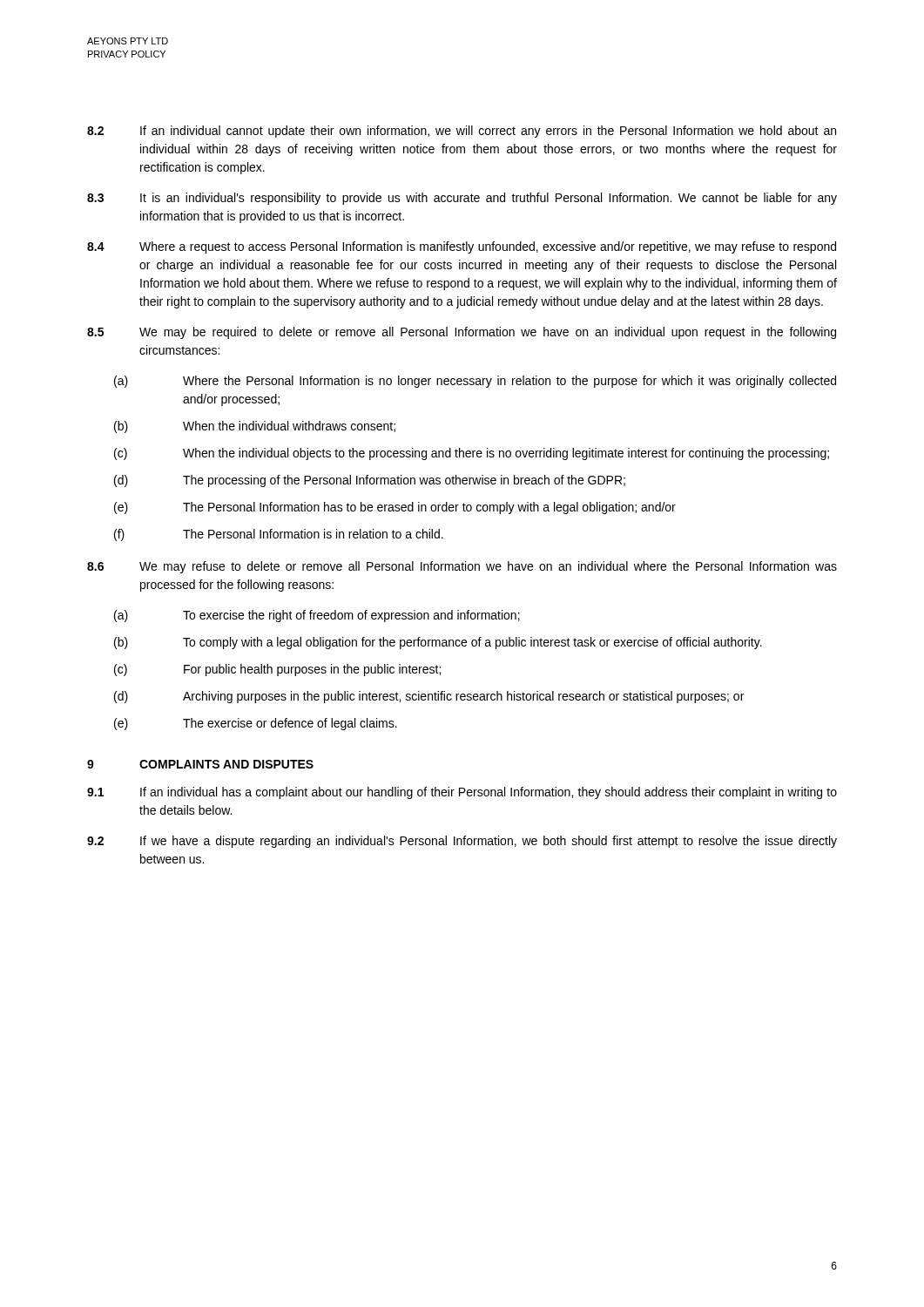Select the element starting "(a) Where the Personal Information is"
Viewport: 924px width, 1307px height.
click(x=462, y=390)
